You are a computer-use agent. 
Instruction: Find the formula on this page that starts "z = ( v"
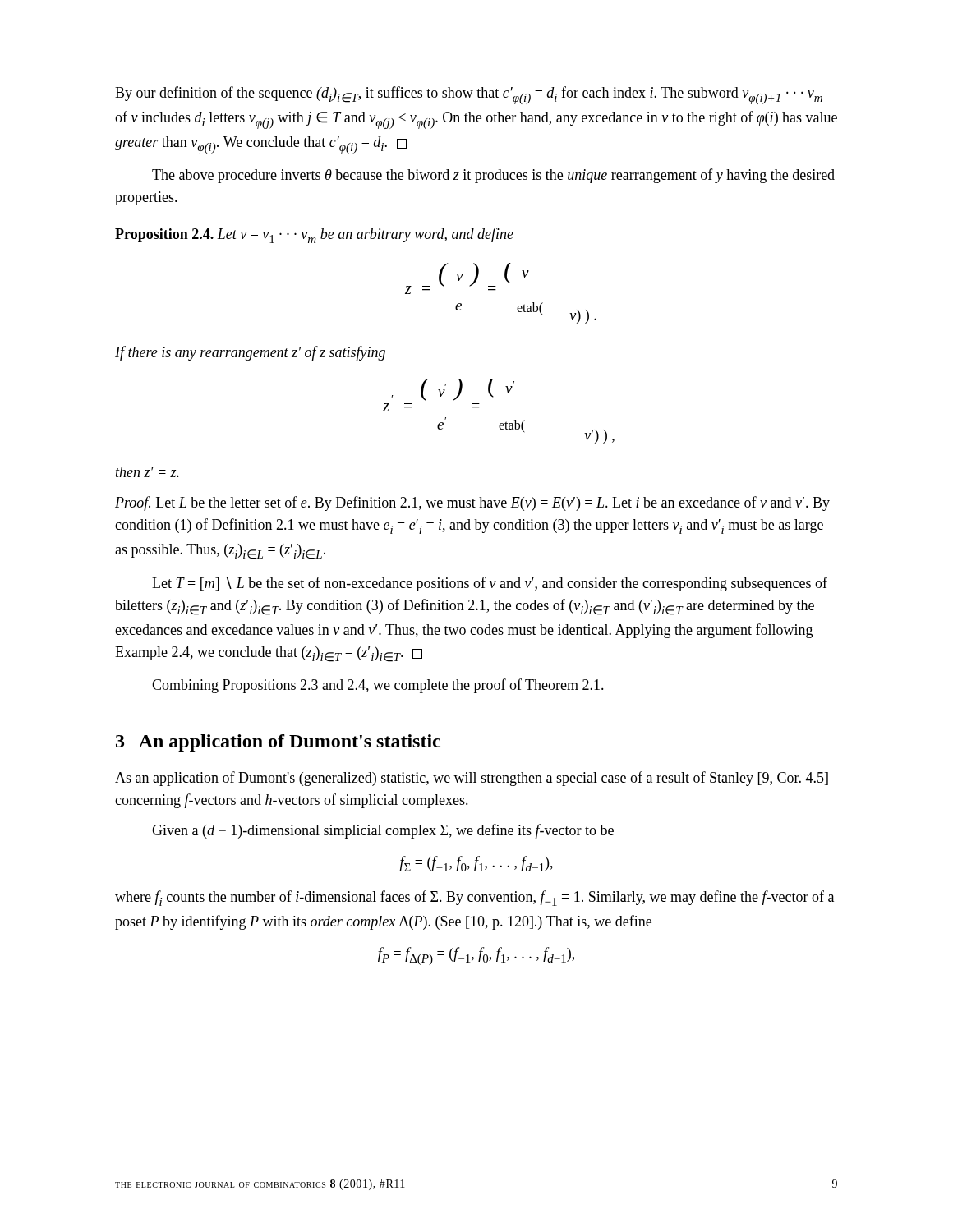pyautogui.click(x=476, y=295)
